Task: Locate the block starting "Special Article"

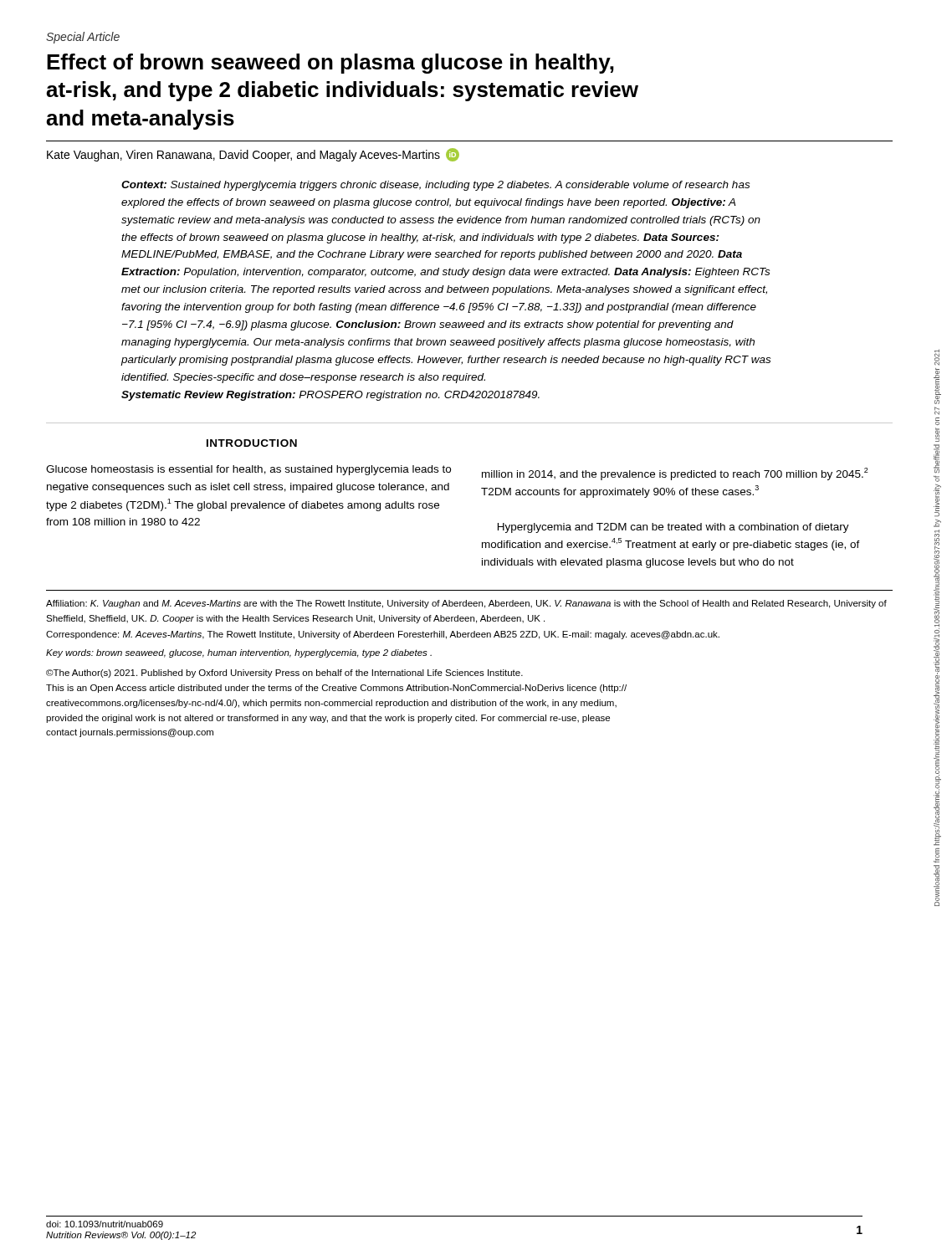Action: (83, 37)
